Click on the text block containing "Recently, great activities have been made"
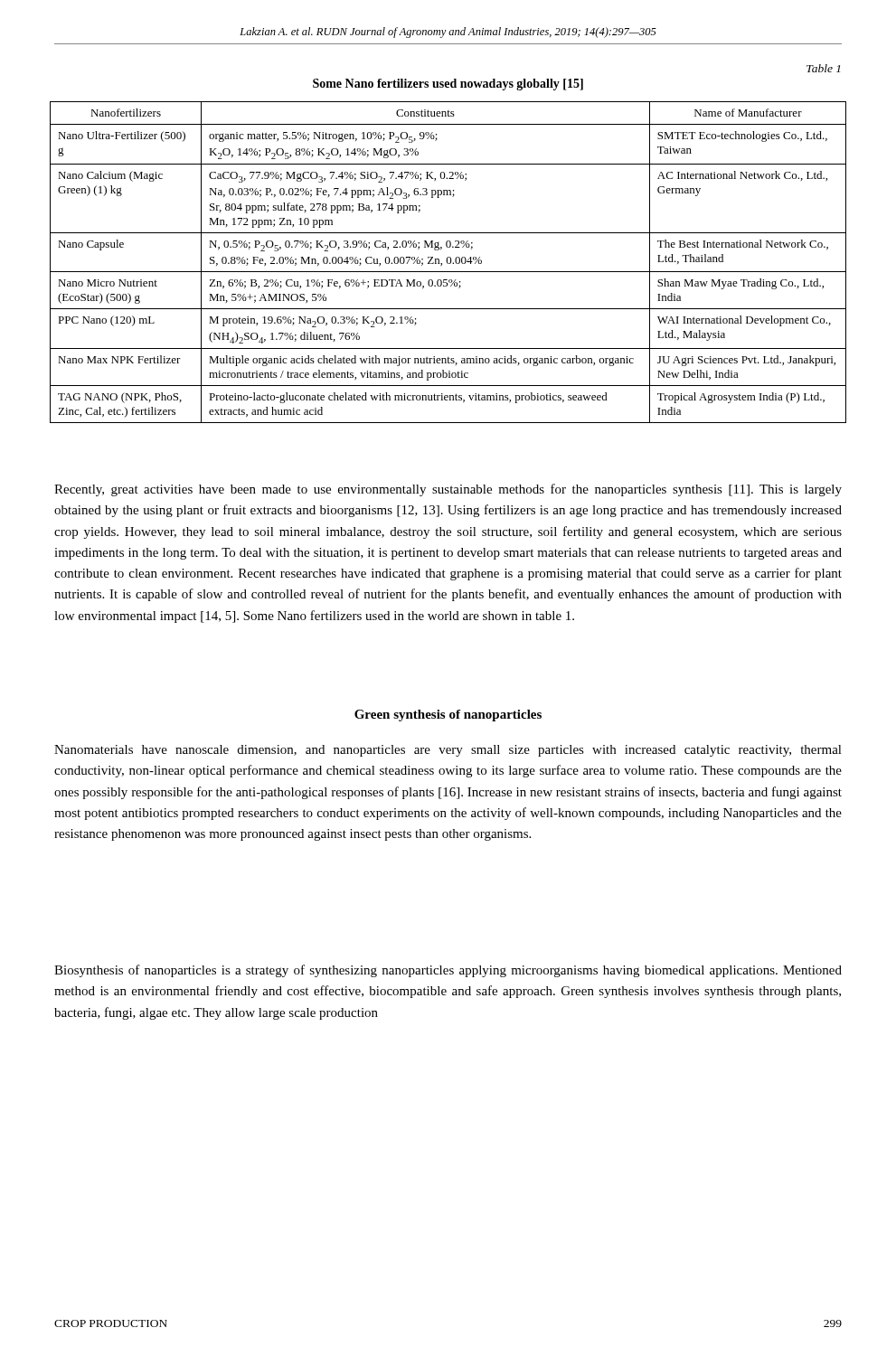896x1356 pixels. point(448,552)
